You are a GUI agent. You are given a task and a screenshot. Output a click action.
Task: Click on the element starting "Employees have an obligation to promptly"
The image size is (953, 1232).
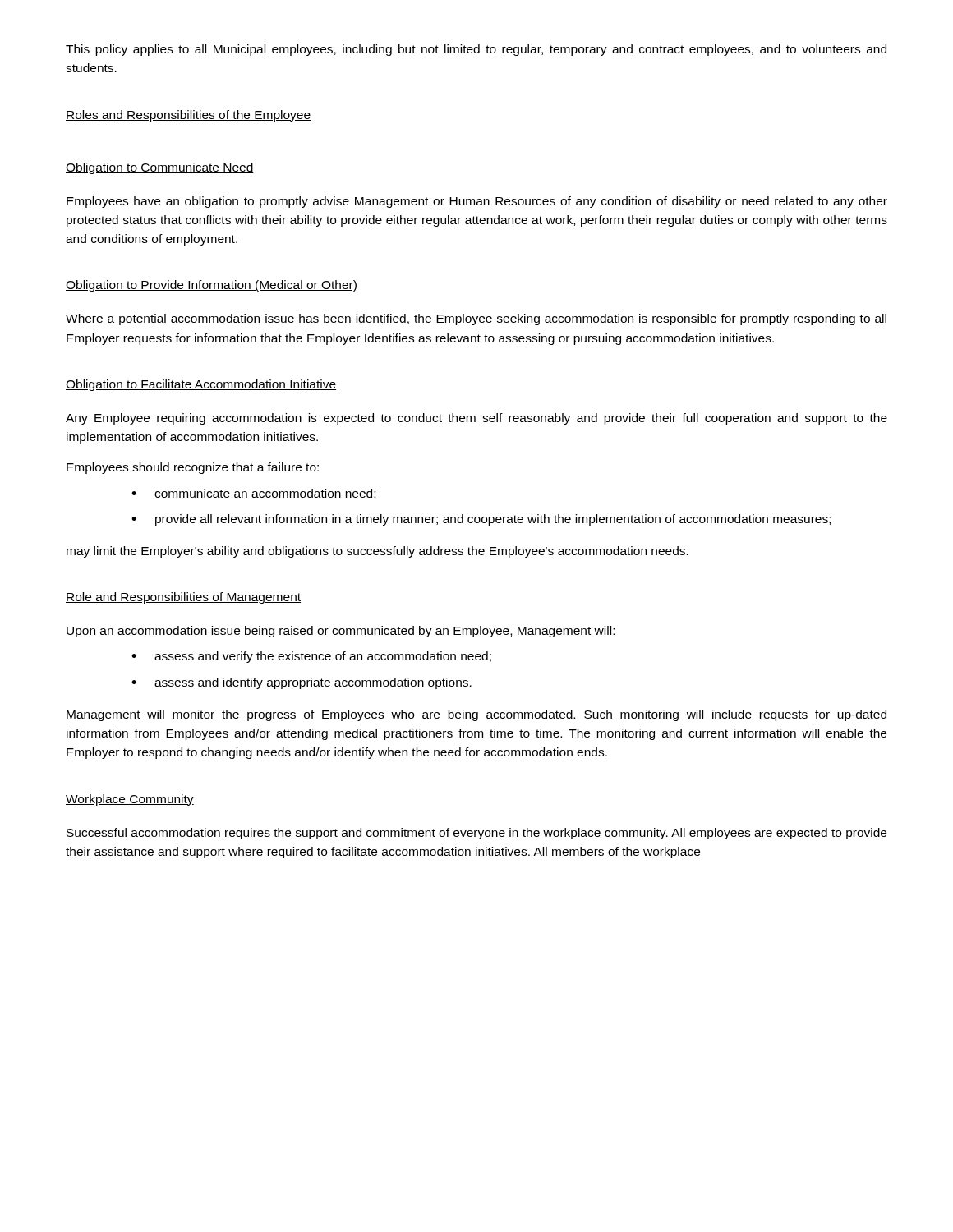[476, 219]
